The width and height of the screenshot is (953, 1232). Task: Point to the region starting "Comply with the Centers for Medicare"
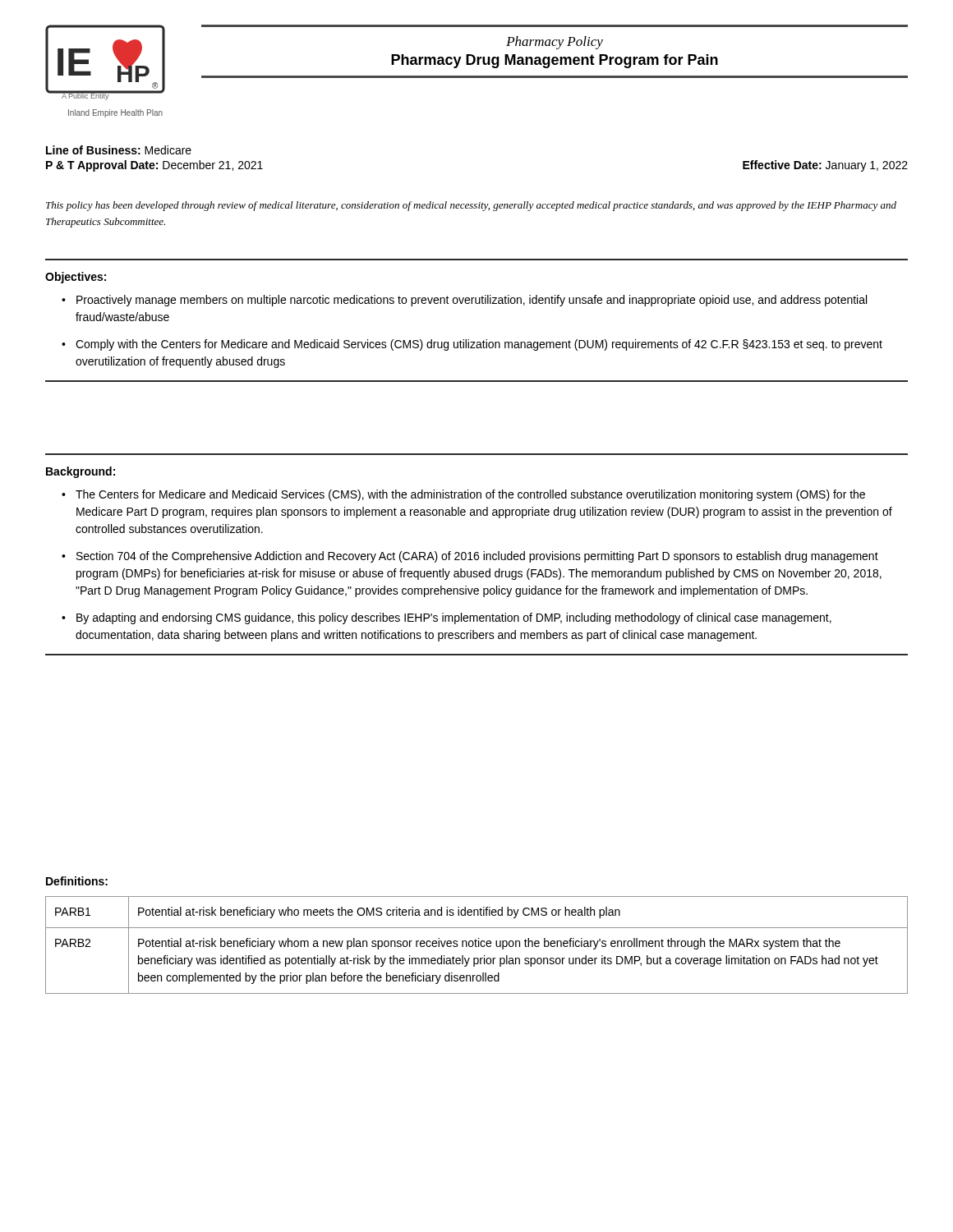click(x=492, y=353)
